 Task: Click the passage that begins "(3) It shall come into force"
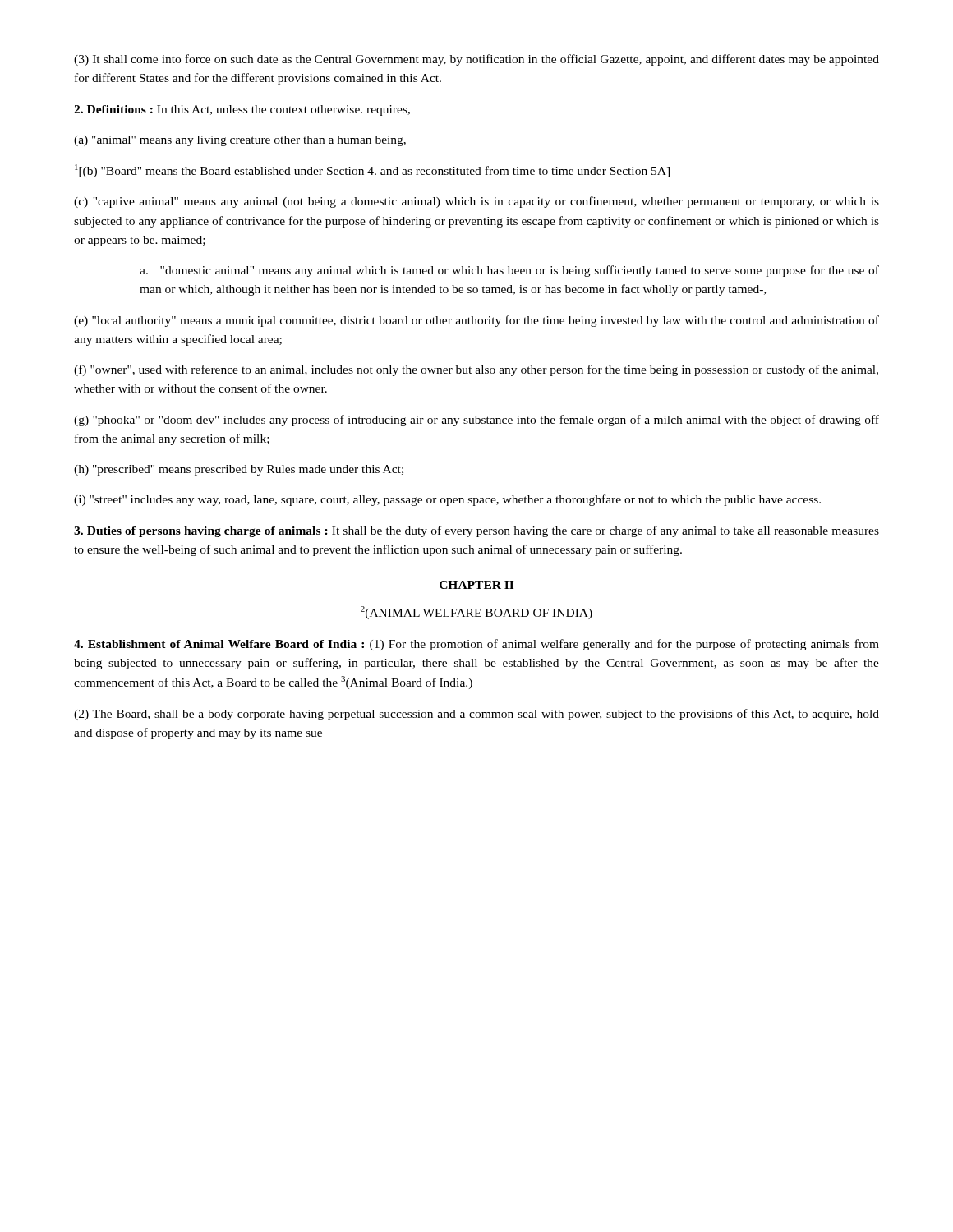click(476, 68)
